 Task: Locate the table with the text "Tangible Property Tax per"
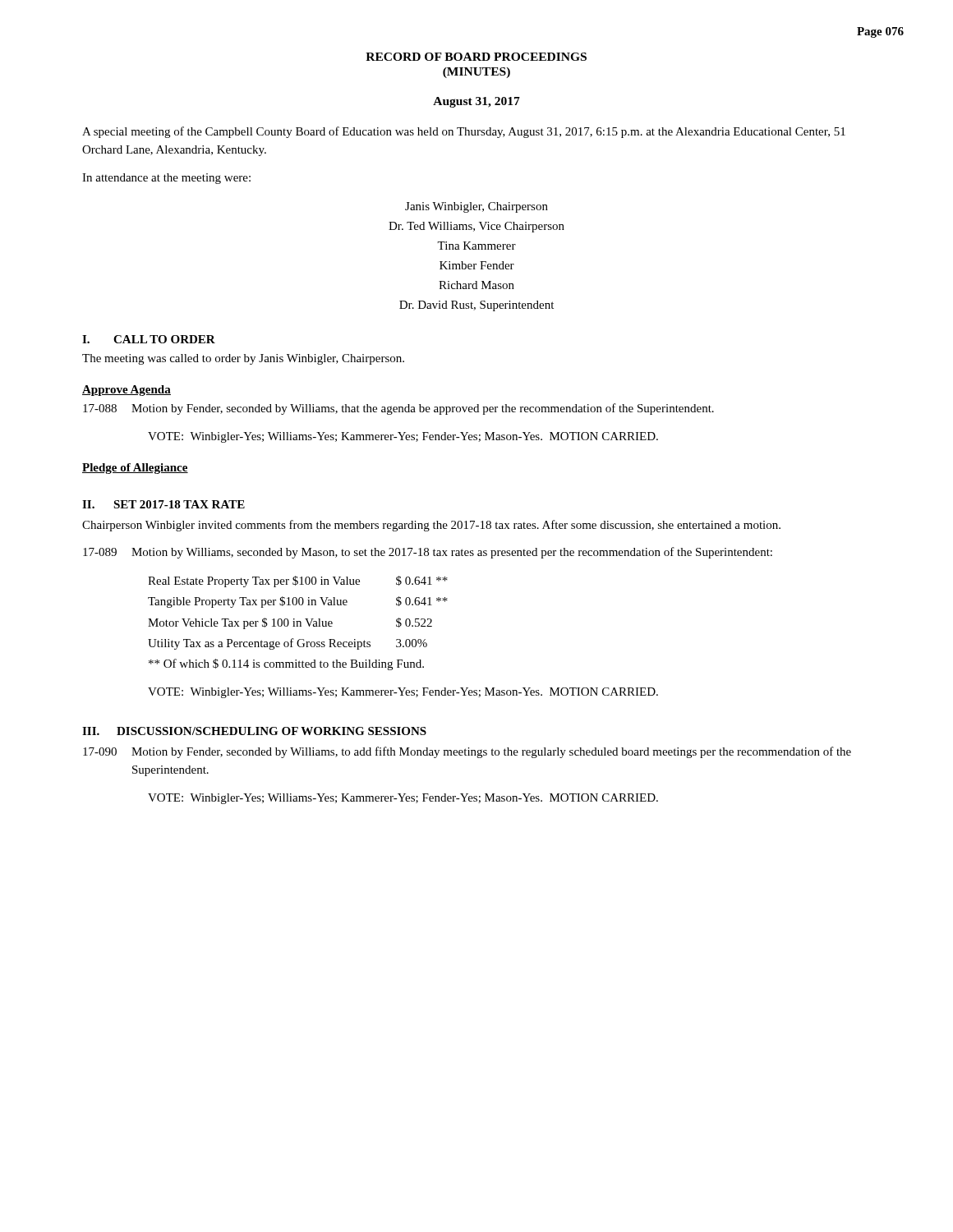point(509,624)
